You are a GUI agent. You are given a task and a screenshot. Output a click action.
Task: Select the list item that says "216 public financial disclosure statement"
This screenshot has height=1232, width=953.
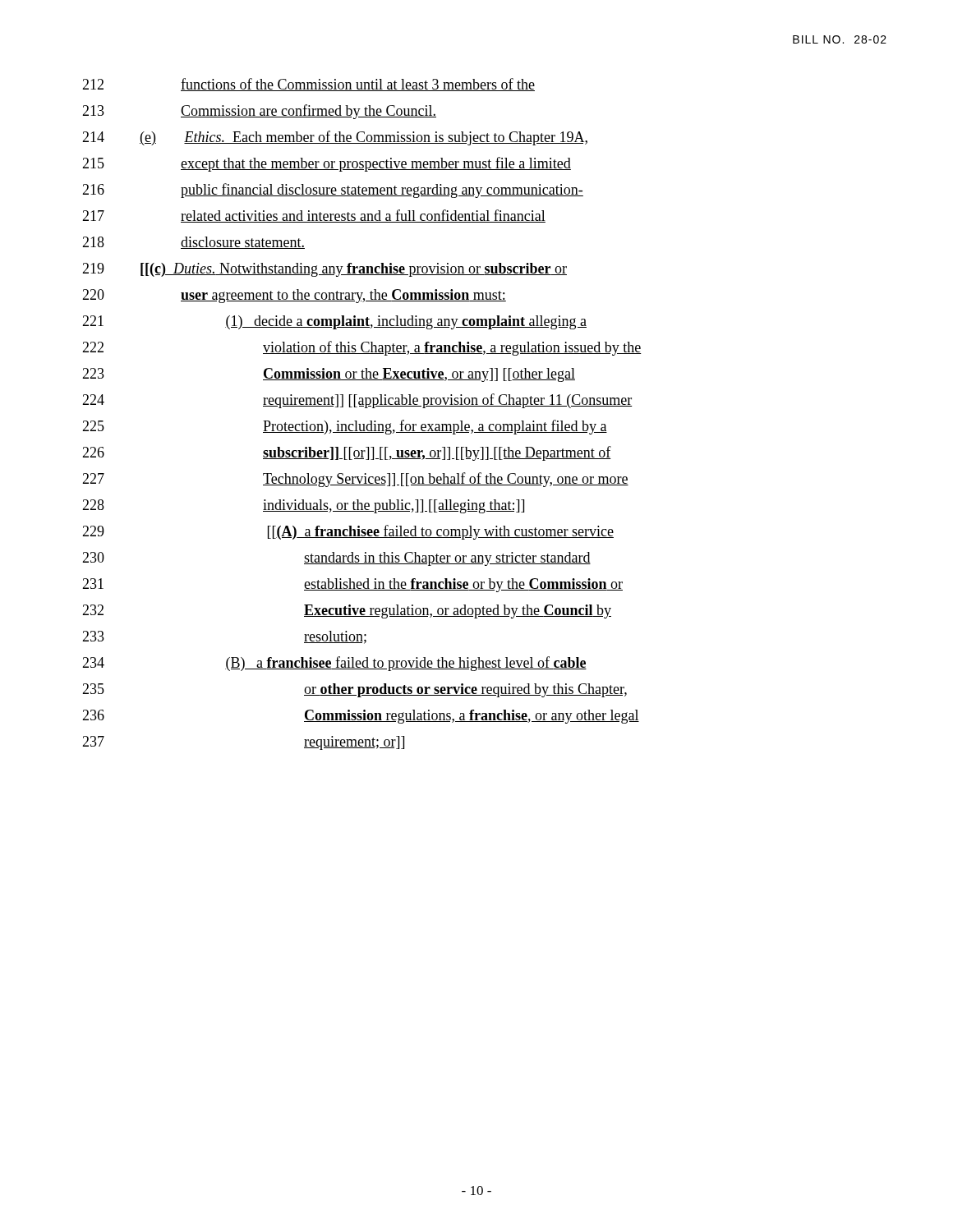click(476, 190)
